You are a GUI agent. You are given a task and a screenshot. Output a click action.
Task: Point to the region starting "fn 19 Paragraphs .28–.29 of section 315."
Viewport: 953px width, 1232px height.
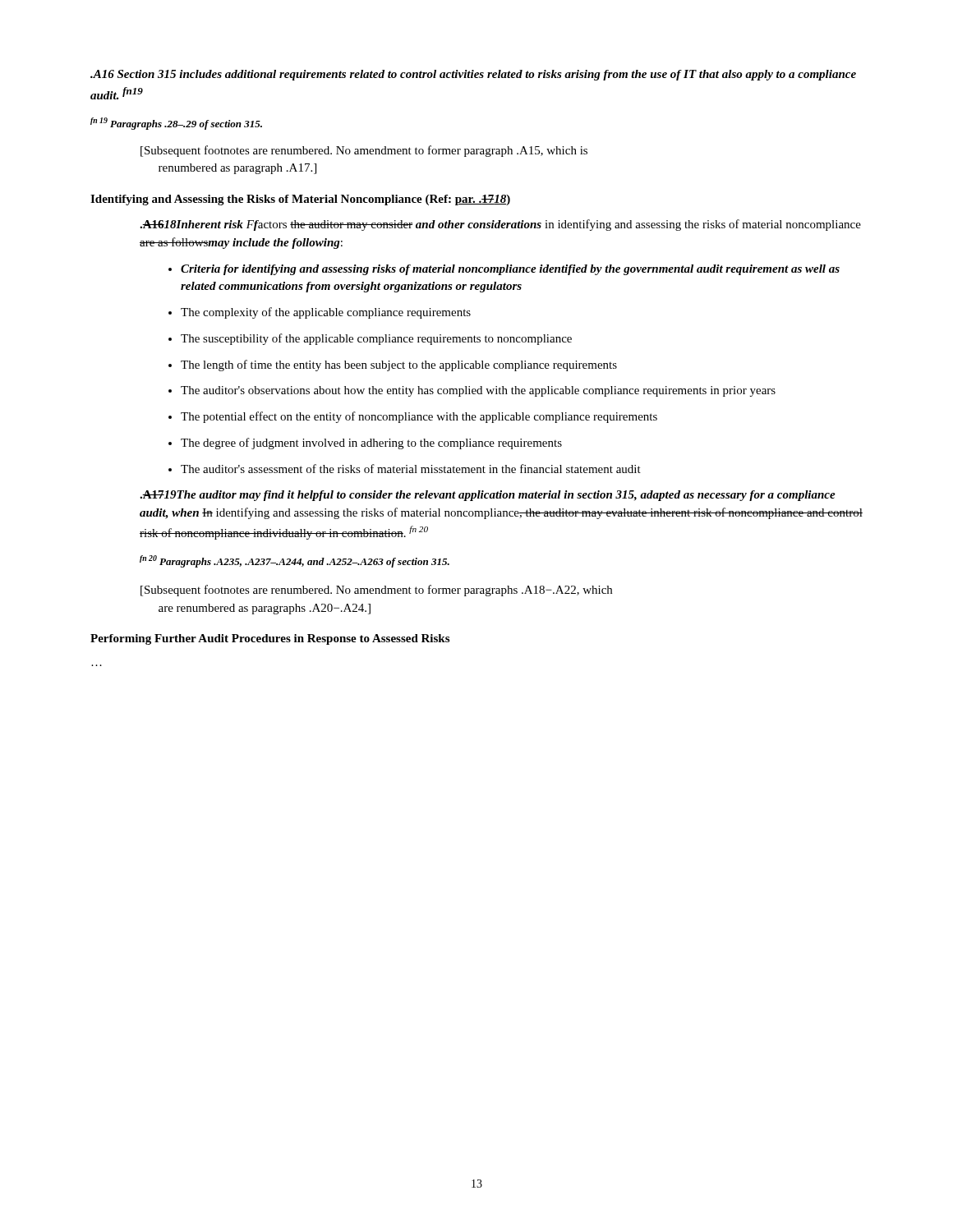[x=176, y=124]
